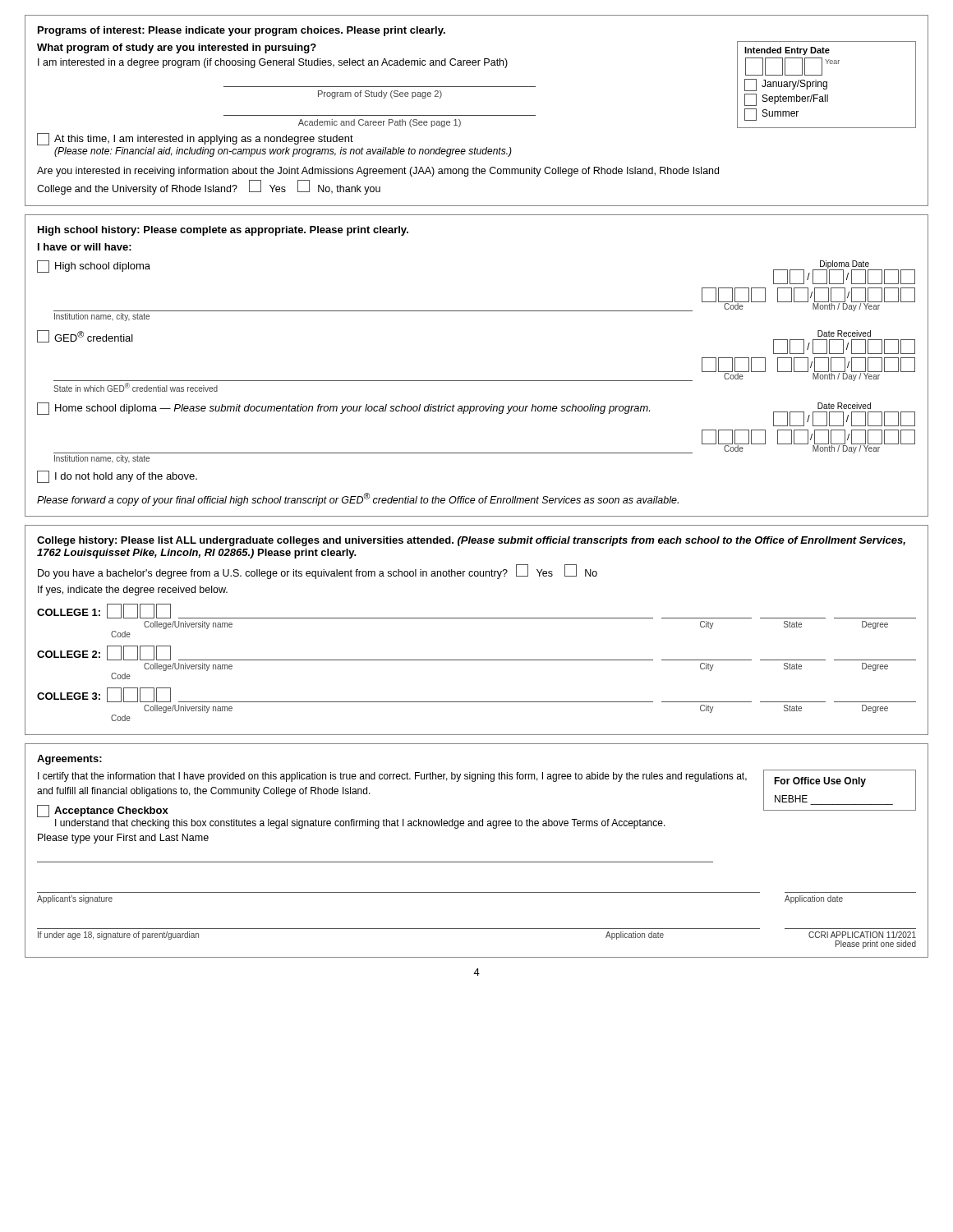This screenshot has height=1232, width=953.
Task: Locate the section header that opens with "College history: Please list ALL"
Action: (x=476, y=629)
